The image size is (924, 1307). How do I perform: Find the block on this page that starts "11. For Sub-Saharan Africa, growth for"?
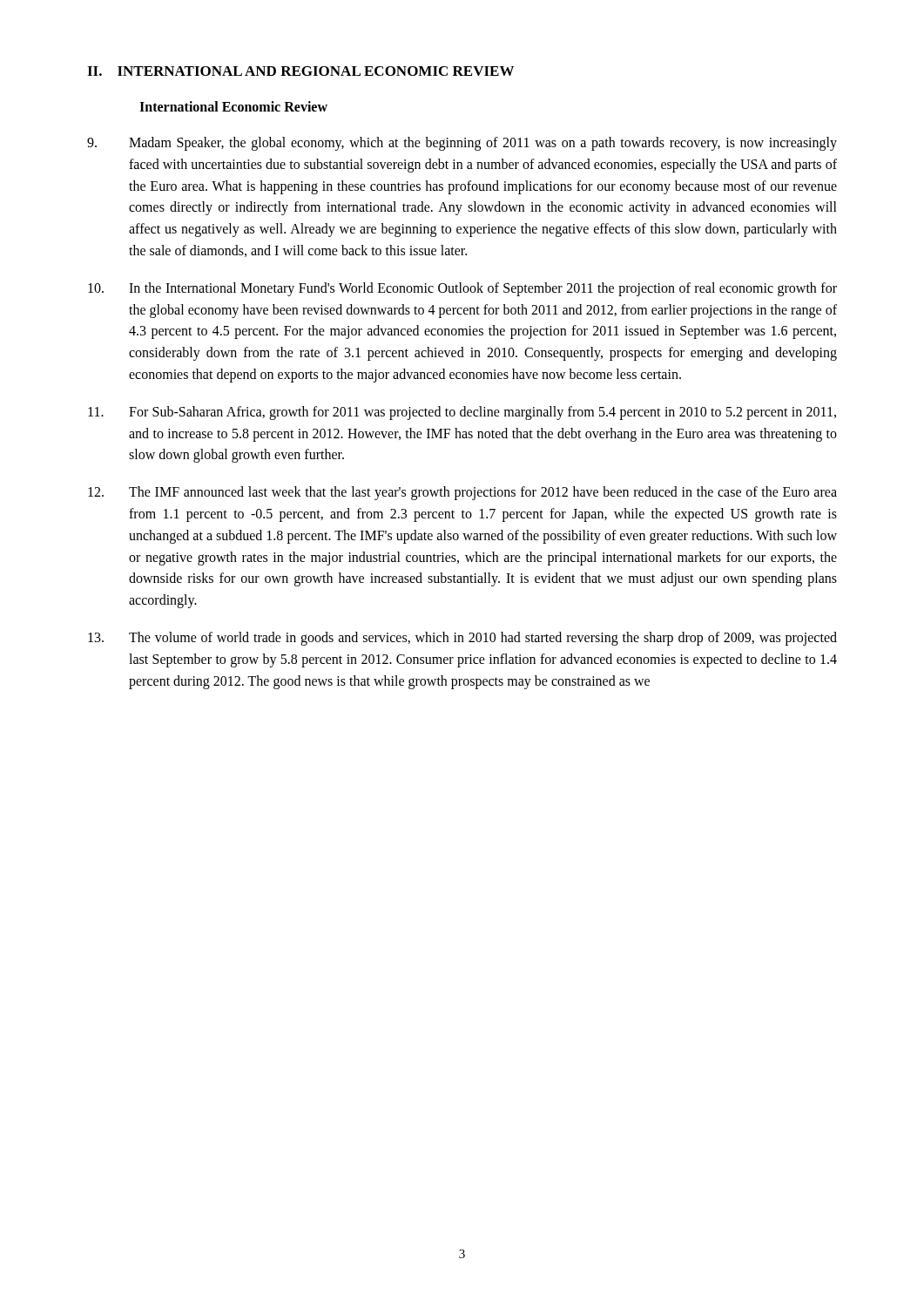click(462, 434)
